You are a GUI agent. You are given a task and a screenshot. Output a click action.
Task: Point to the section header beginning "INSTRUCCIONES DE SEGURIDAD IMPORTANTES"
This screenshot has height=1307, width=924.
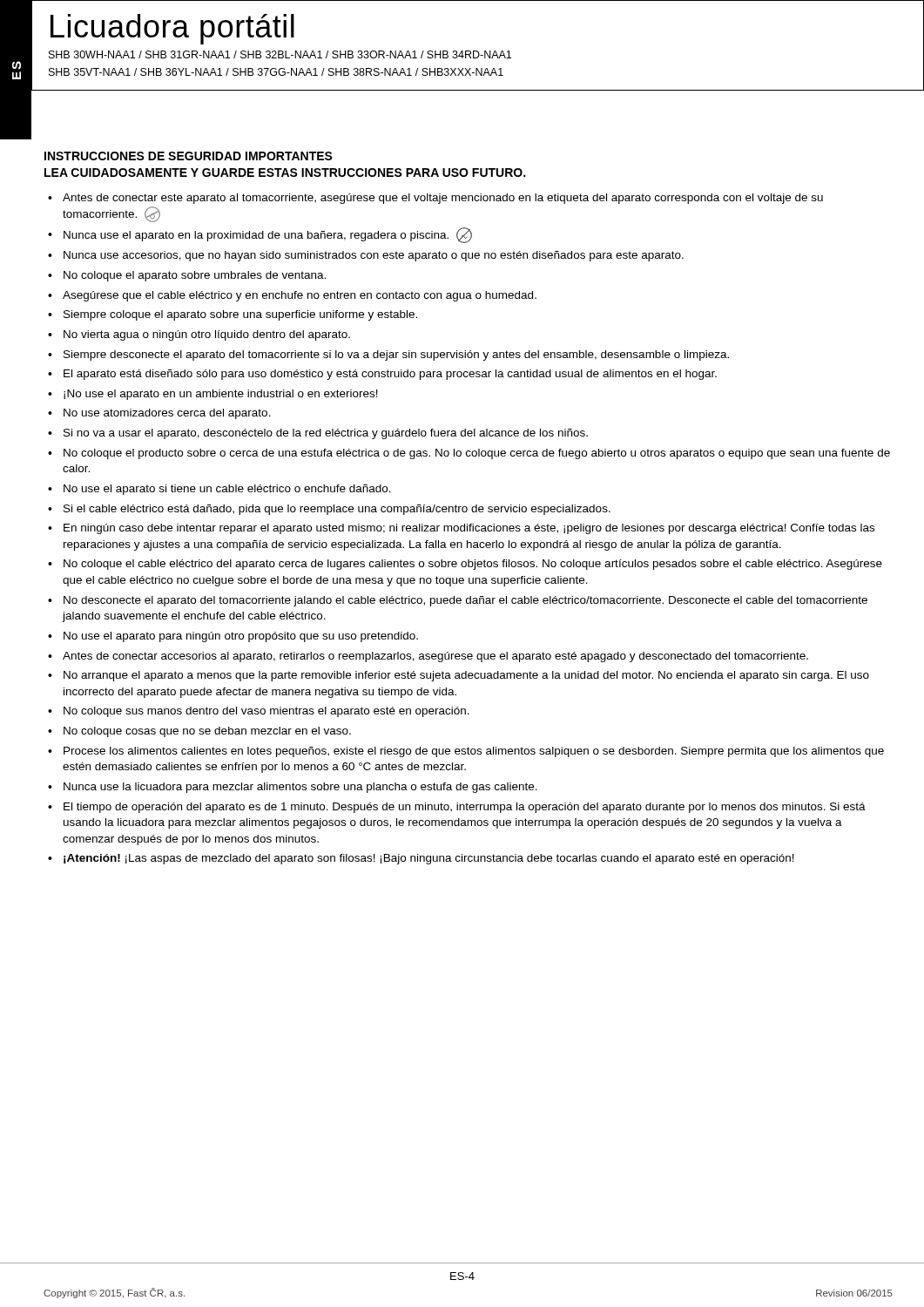[285, 164]
